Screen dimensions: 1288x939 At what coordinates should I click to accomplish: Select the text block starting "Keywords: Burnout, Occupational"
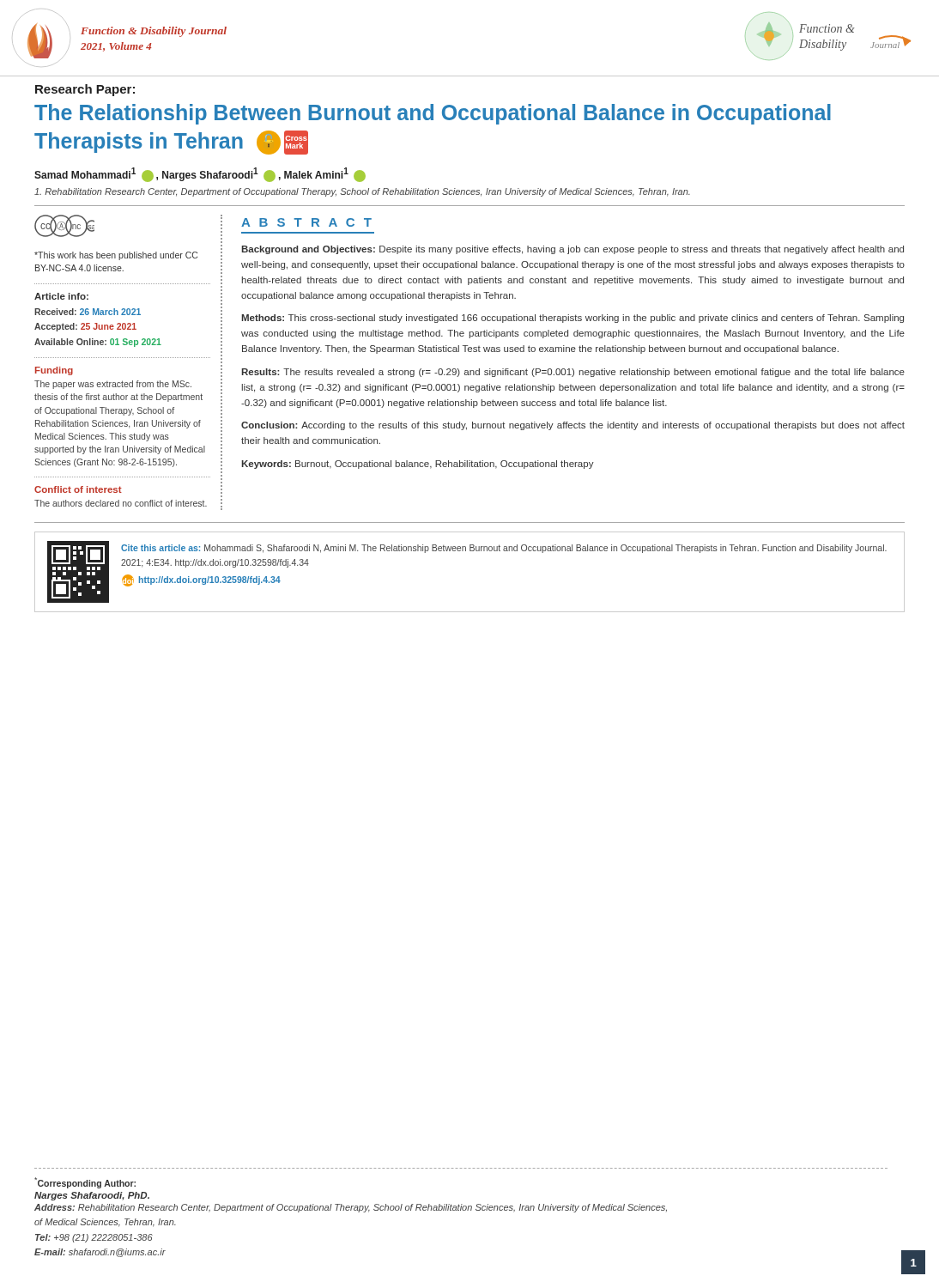(x=417, y=464)
